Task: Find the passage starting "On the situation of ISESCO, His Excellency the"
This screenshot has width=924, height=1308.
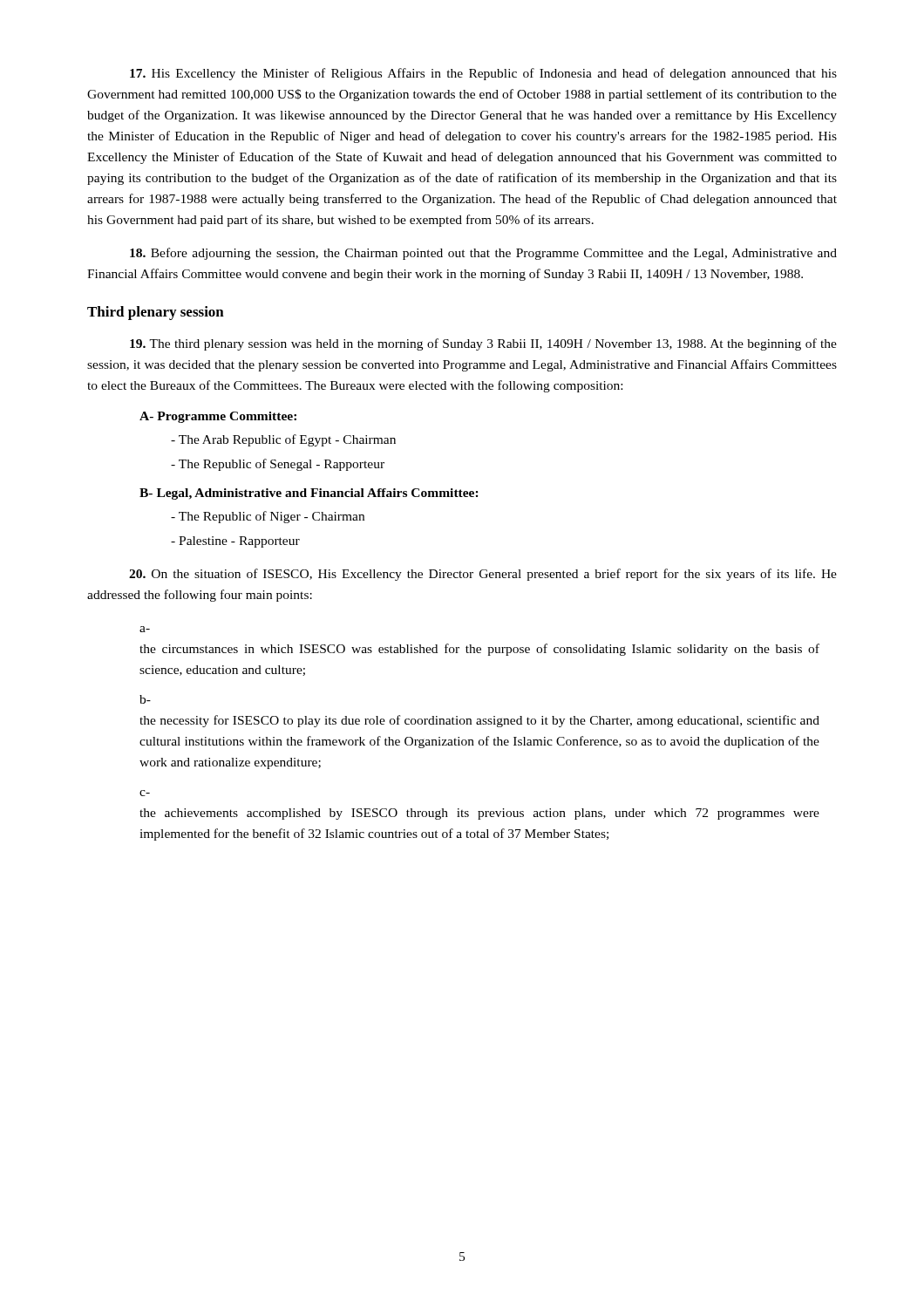Action: [462, 584]
